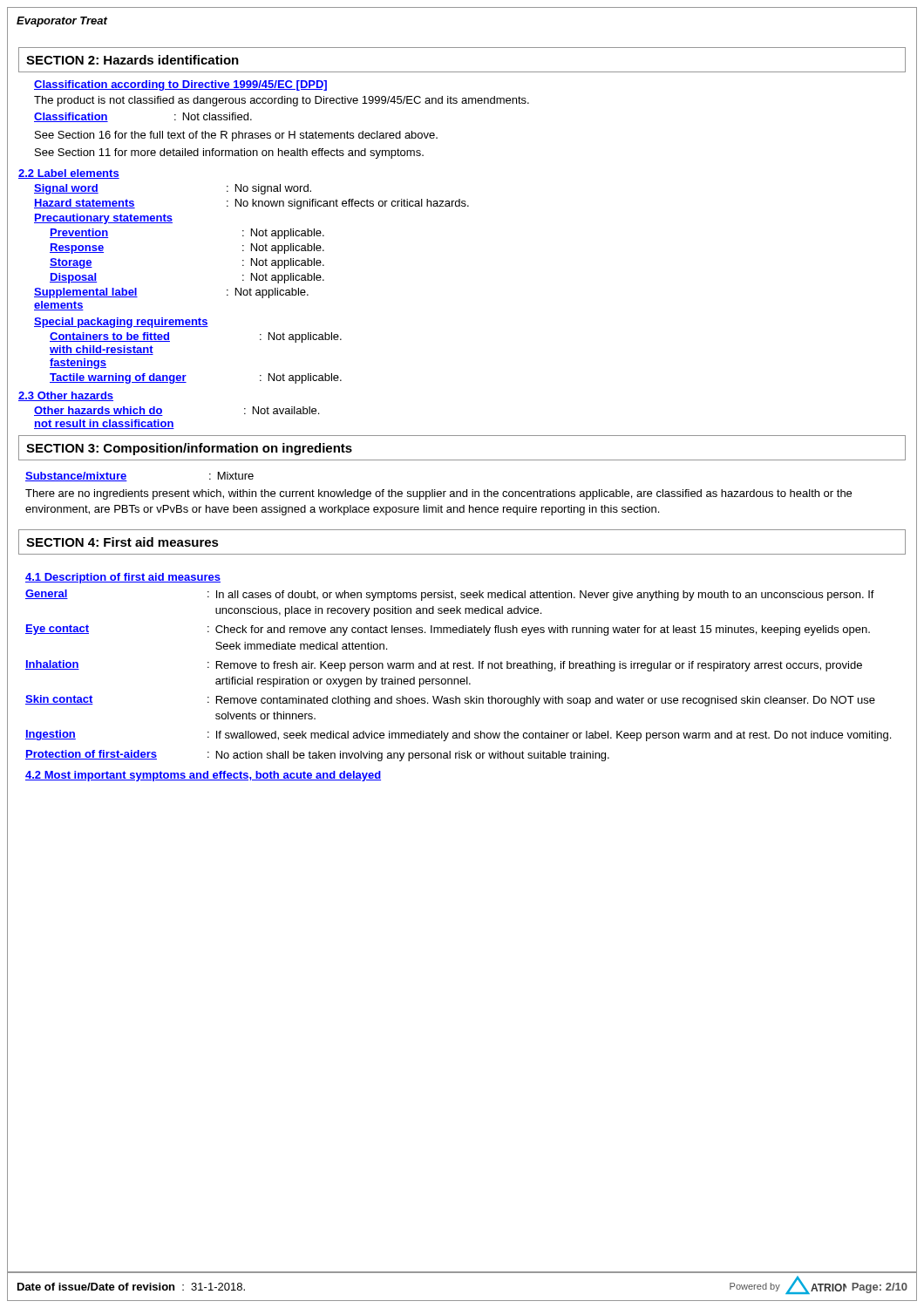Viewport: 924px width, 1308px height.
Task: Navigate to the passage starting "See Section 16 for the full"
Action: coord(236,135)
